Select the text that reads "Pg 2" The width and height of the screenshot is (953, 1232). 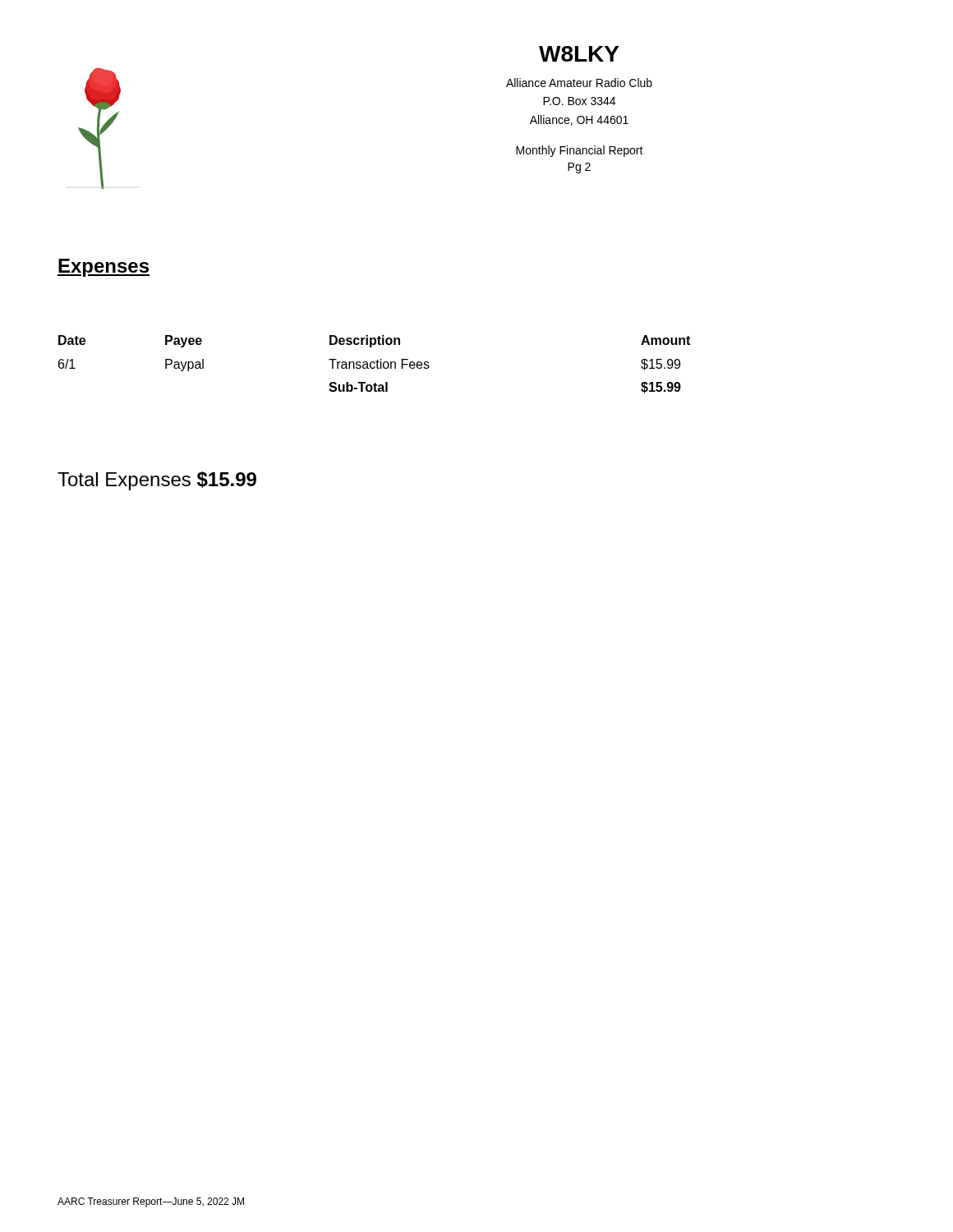pyautogui.click(x=579, y=167)
